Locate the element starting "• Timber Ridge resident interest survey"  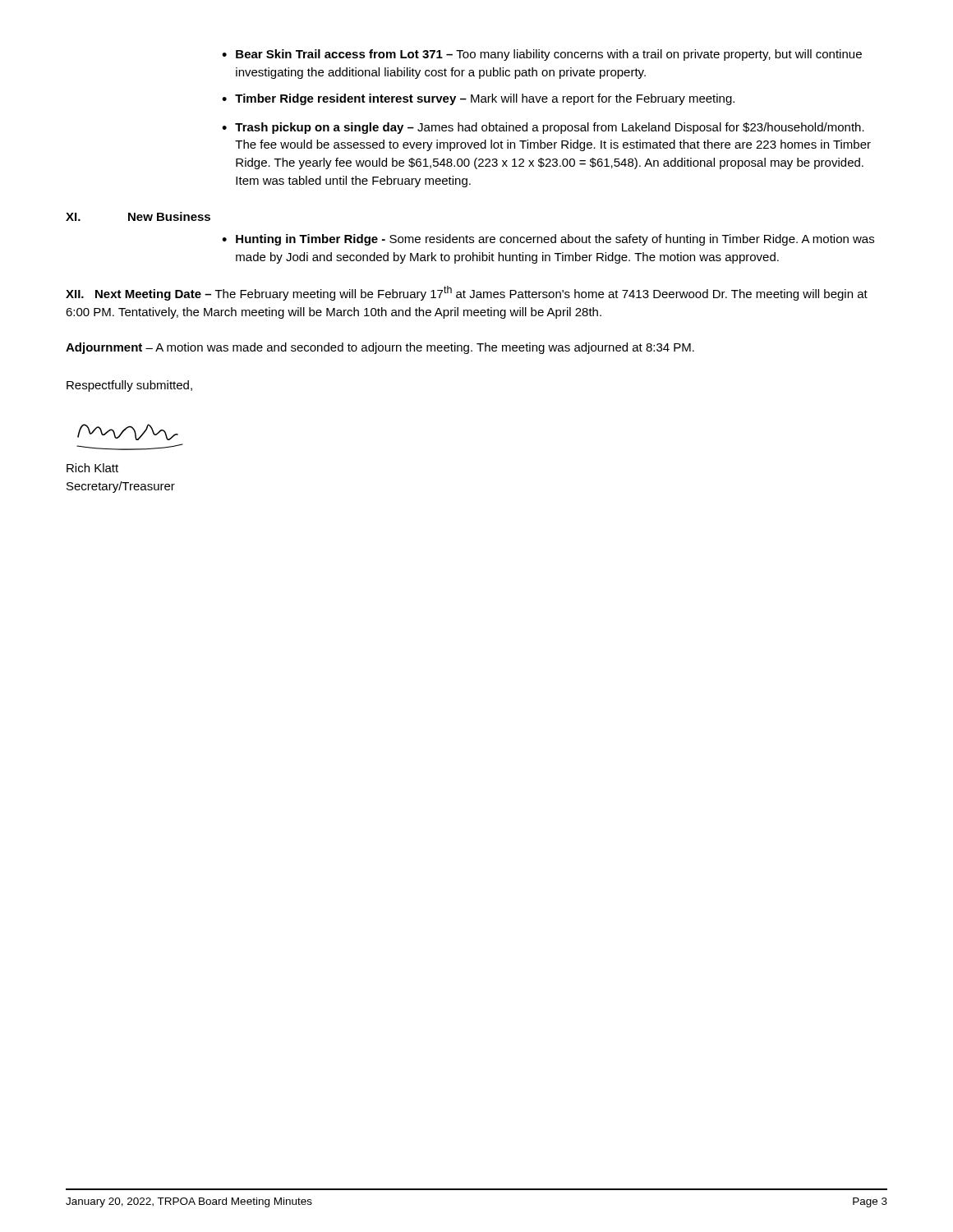(555, 99)
